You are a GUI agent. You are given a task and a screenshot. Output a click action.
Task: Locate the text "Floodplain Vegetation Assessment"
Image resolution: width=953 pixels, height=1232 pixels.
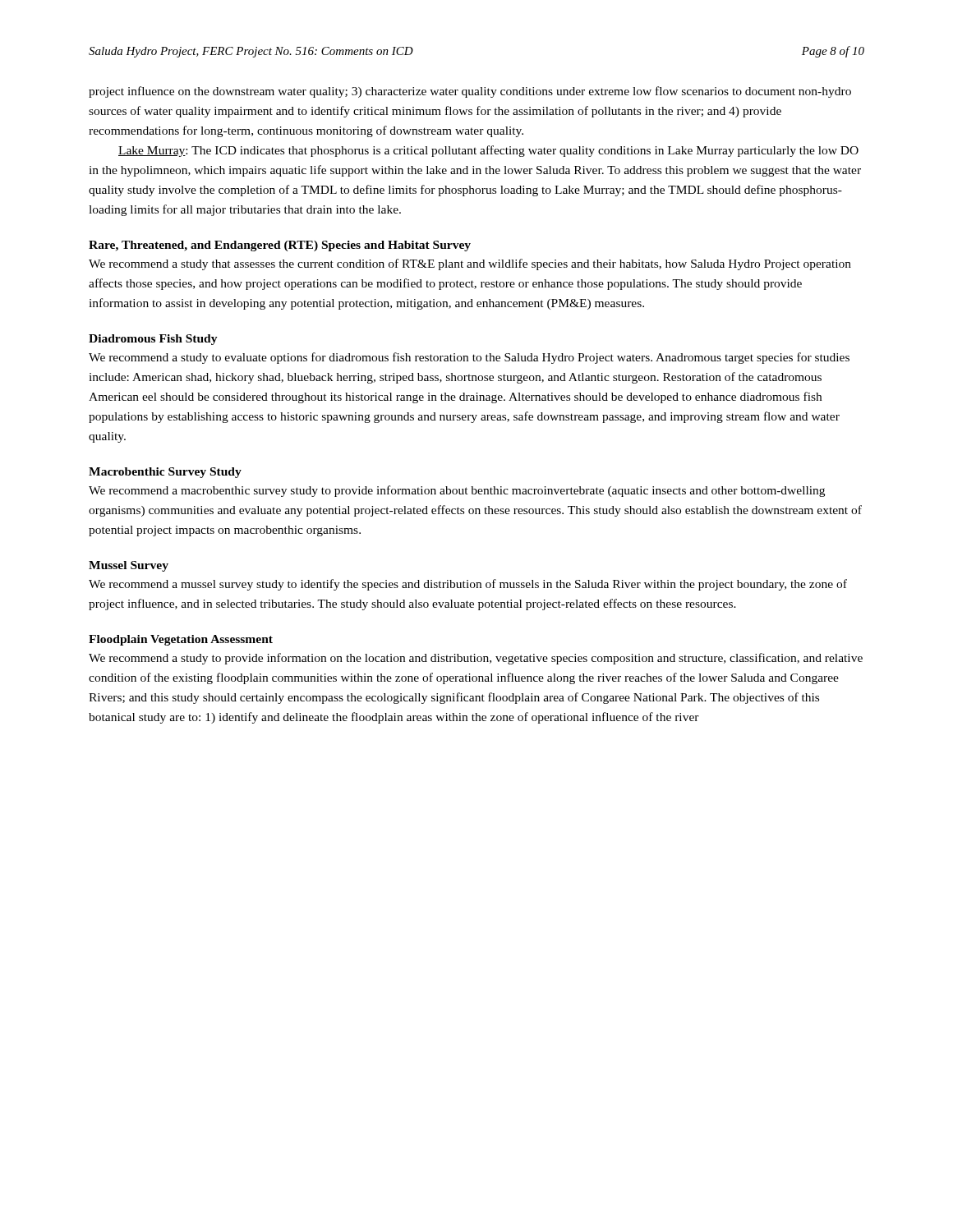coord(181,639)
